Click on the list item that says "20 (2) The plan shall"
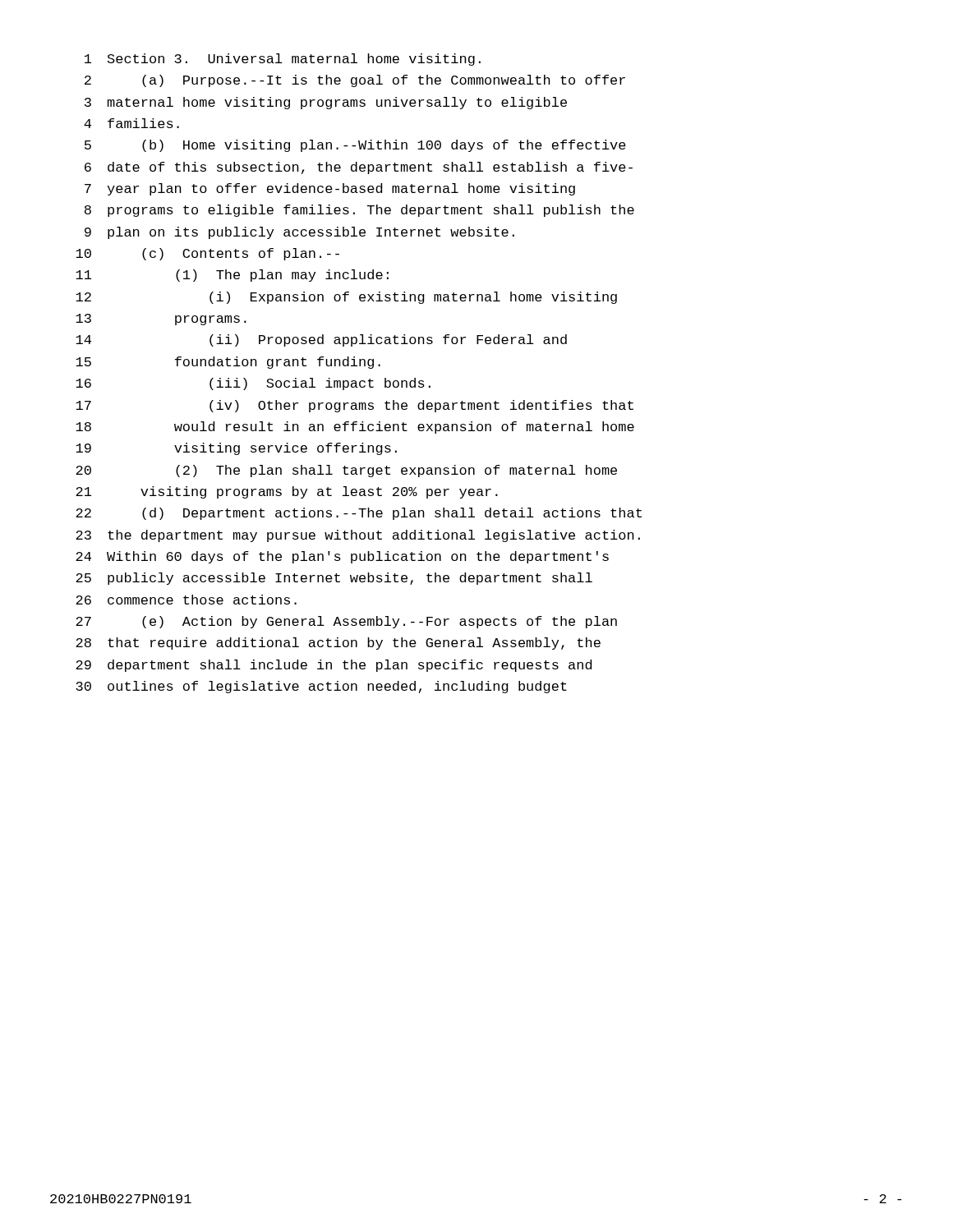 476,471
